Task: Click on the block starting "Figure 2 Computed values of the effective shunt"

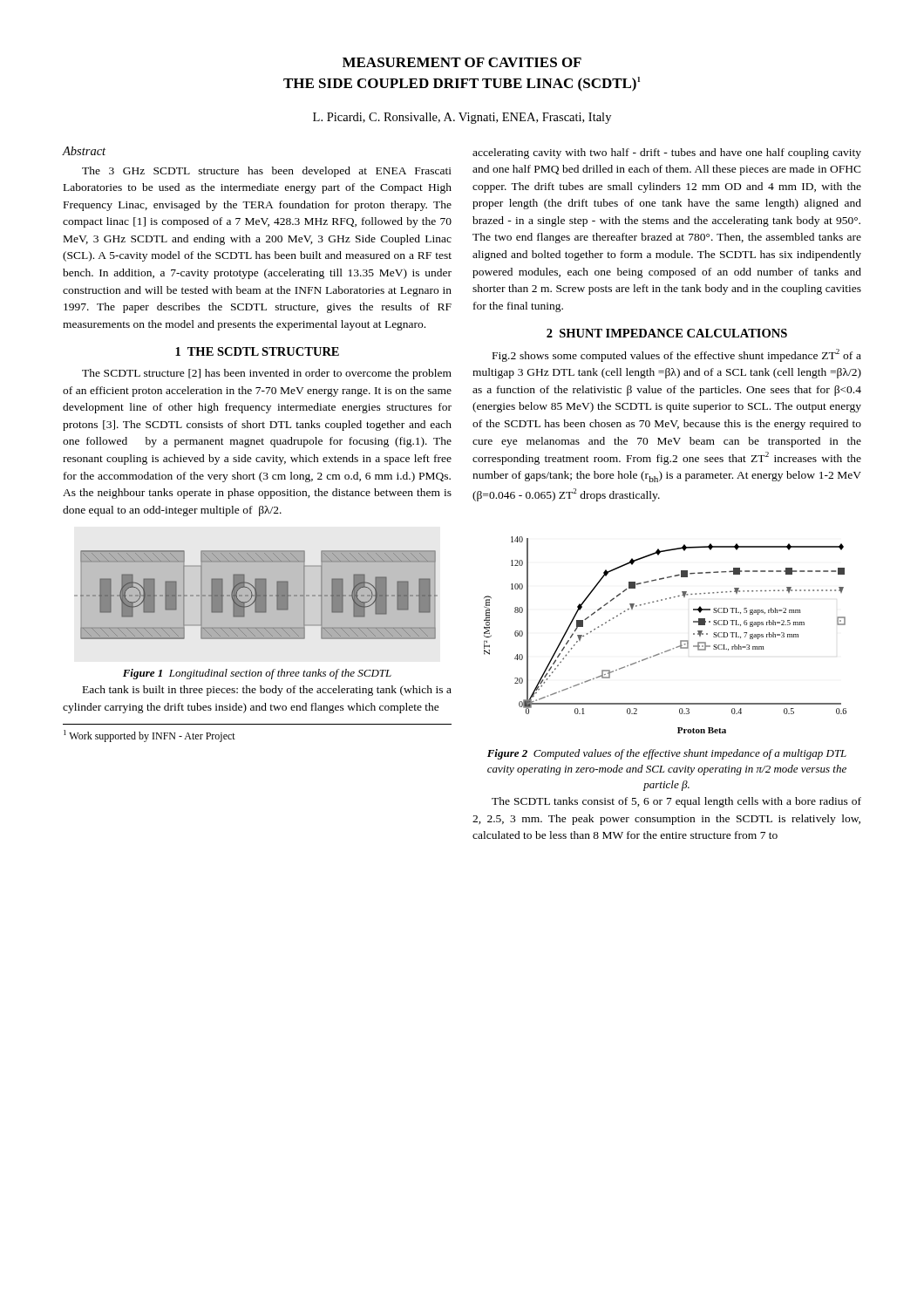Action: click(x=667, y=769)
